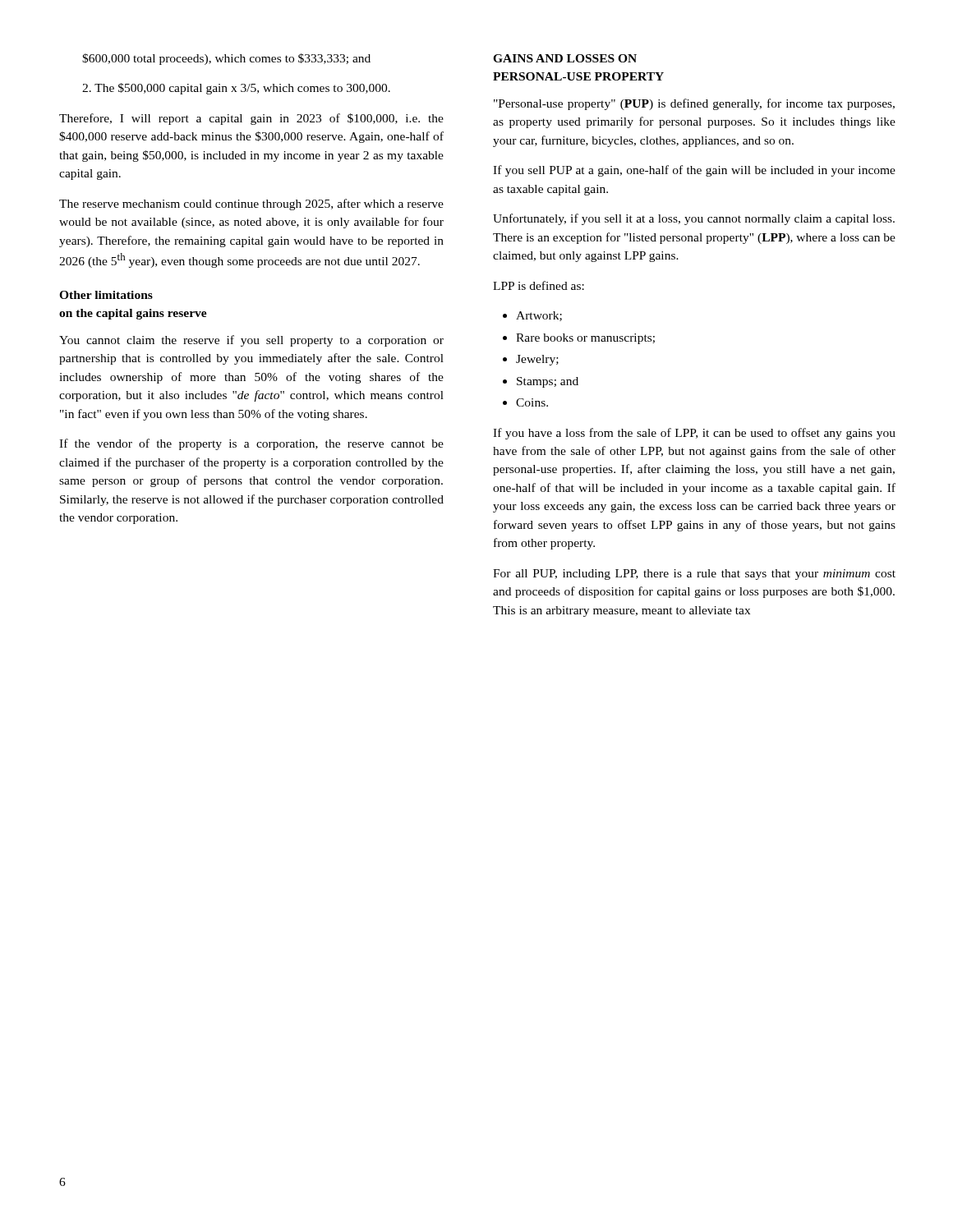
Task: Locate the text "GAINS AND LOSSES ONPERSONAL-USE PROPERTY"
Action: point(578,67)
